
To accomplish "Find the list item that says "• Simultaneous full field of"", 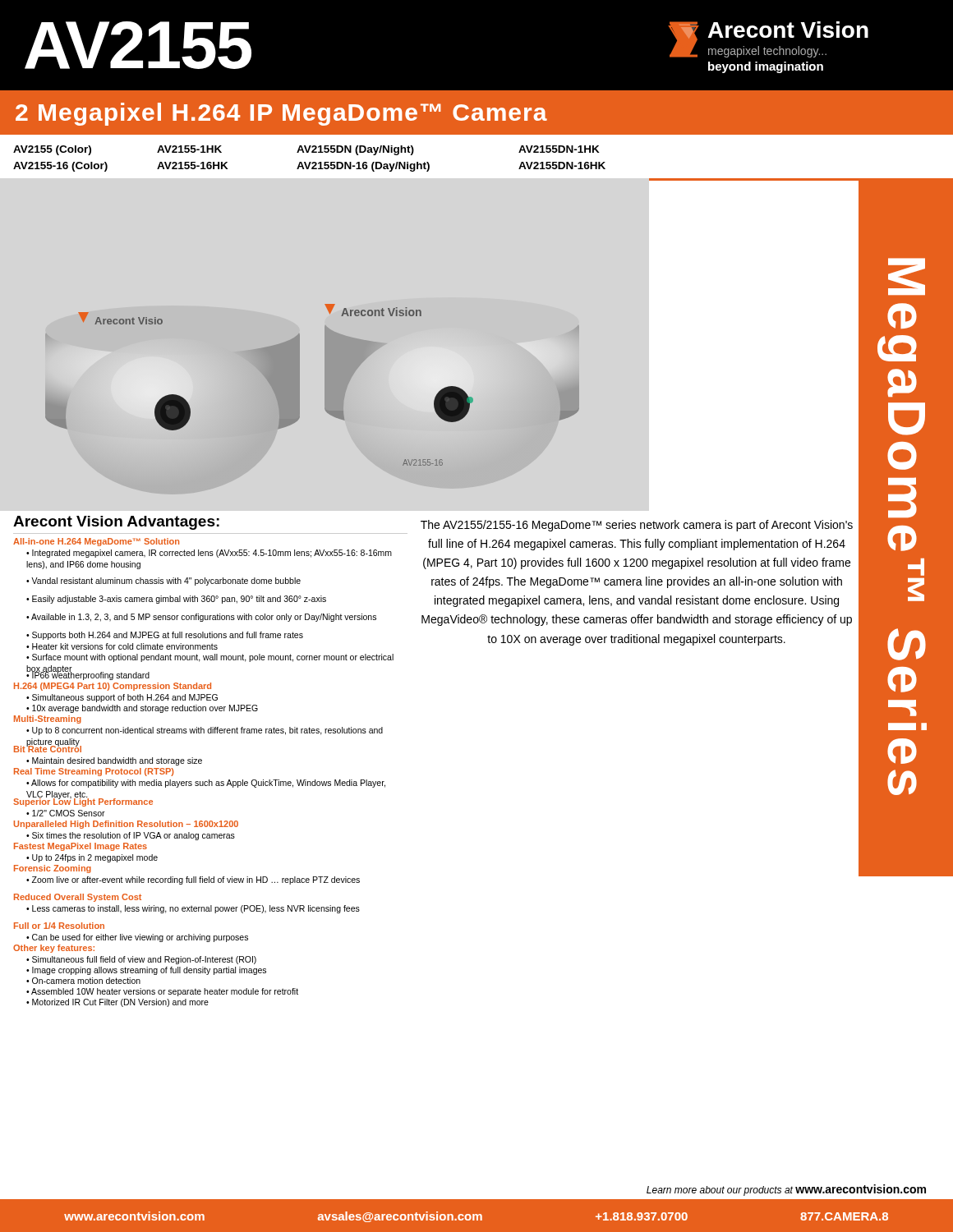I will 141,959.
